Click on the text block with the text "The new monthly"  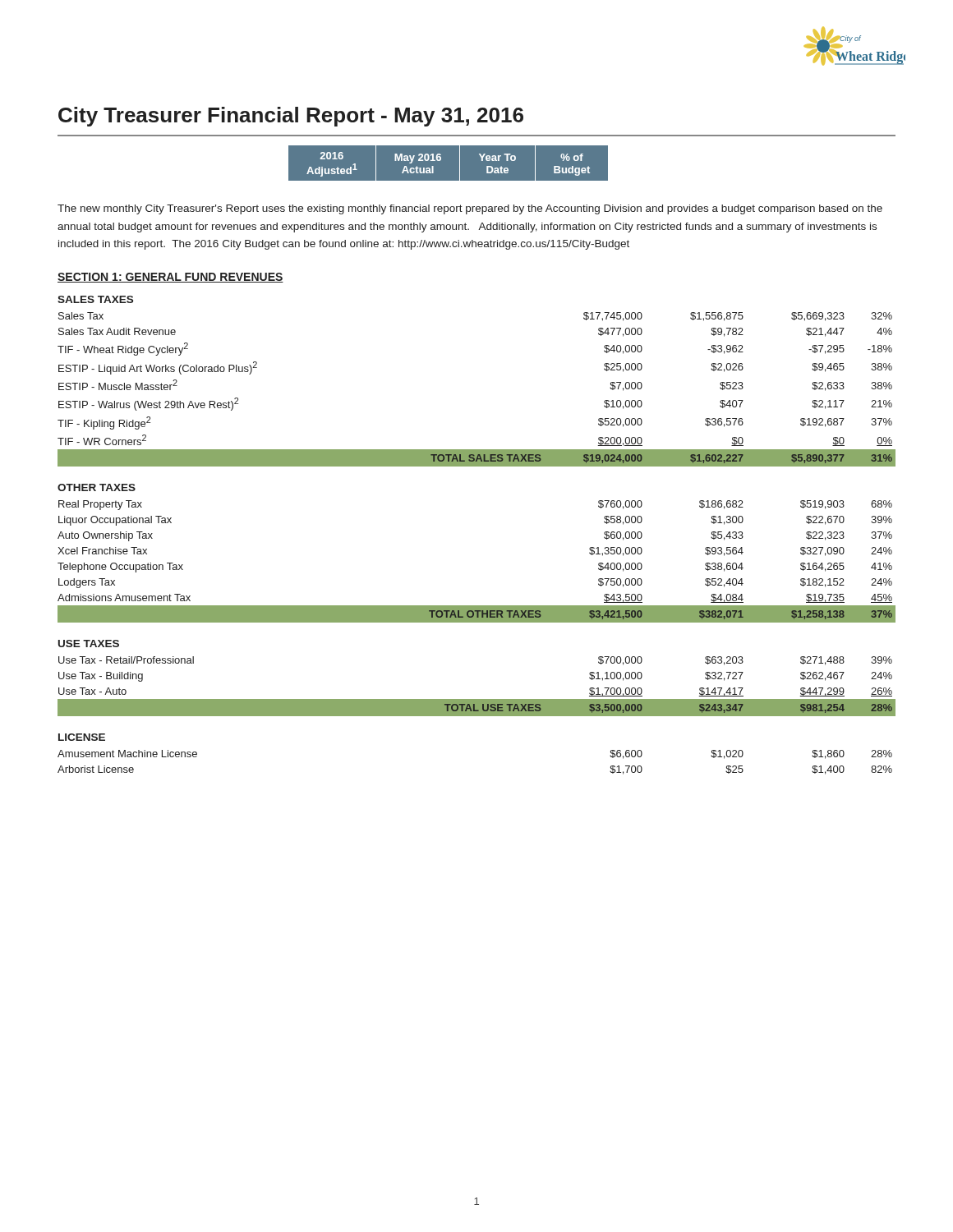pos(470,226)
